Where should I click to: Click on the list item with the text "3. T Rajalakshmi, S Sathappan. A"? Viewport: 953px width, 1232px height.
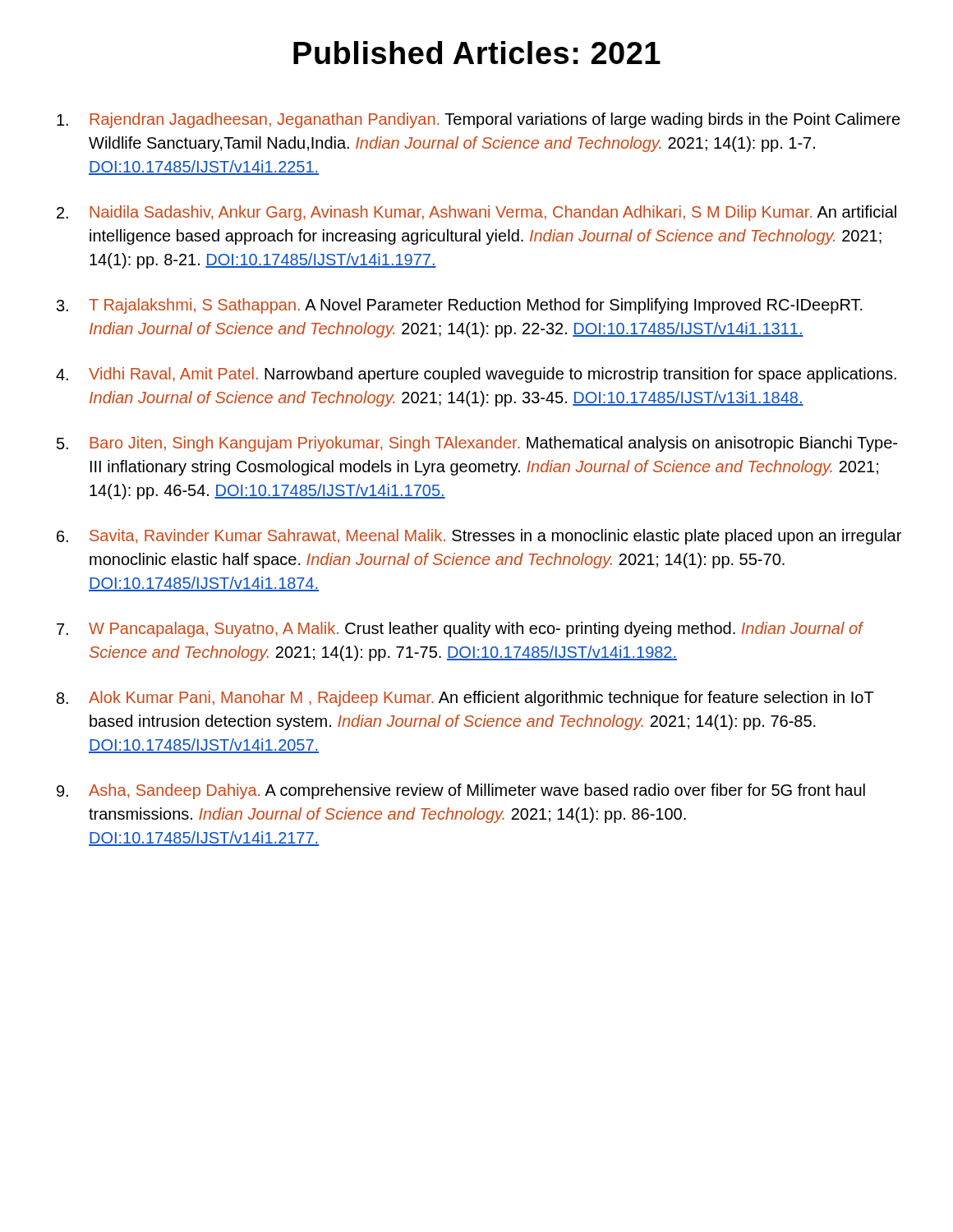click(480, 317)
